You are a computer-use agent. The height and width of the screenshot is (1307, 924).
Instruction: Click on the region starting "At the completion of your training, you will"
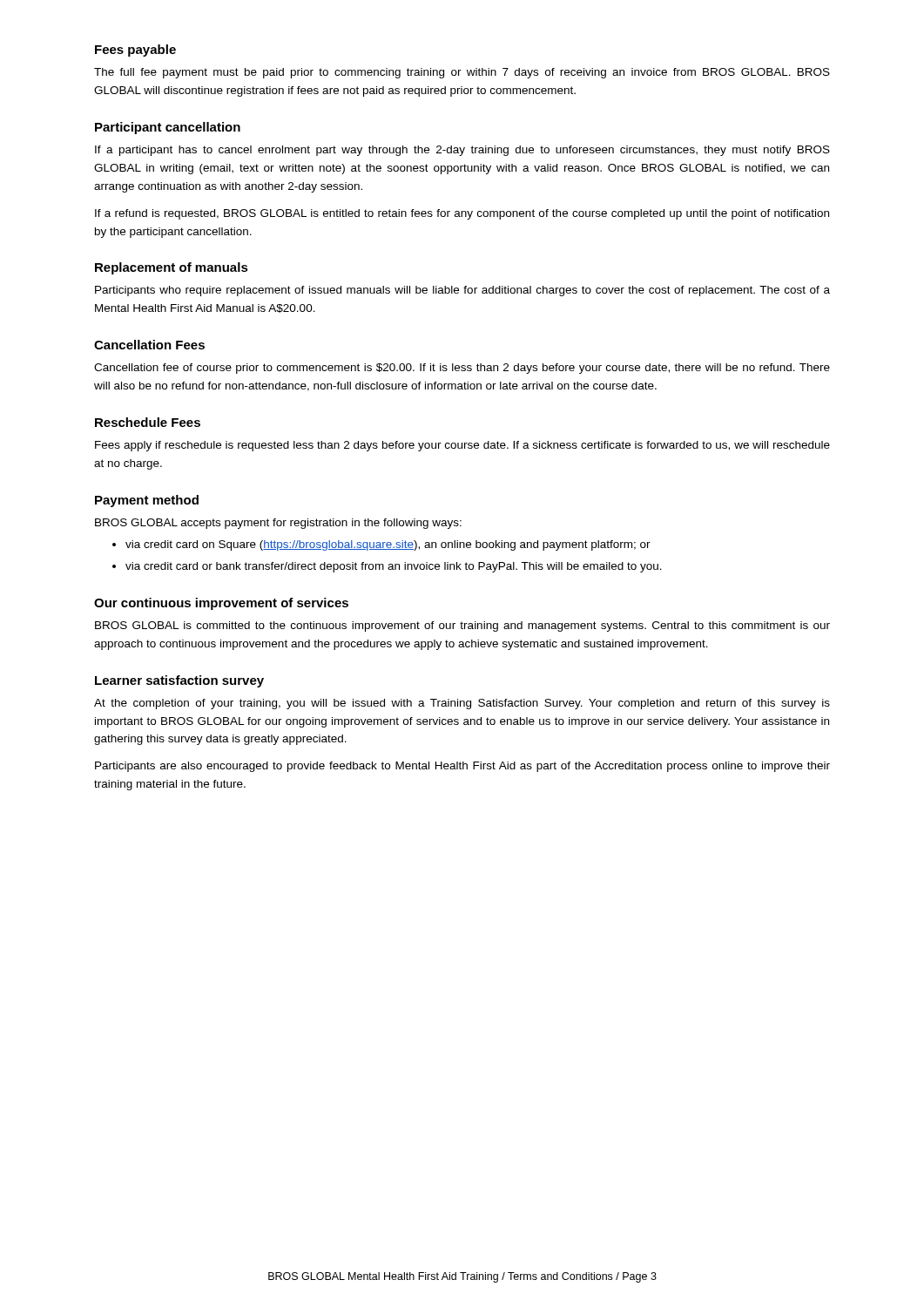(462, 721)
